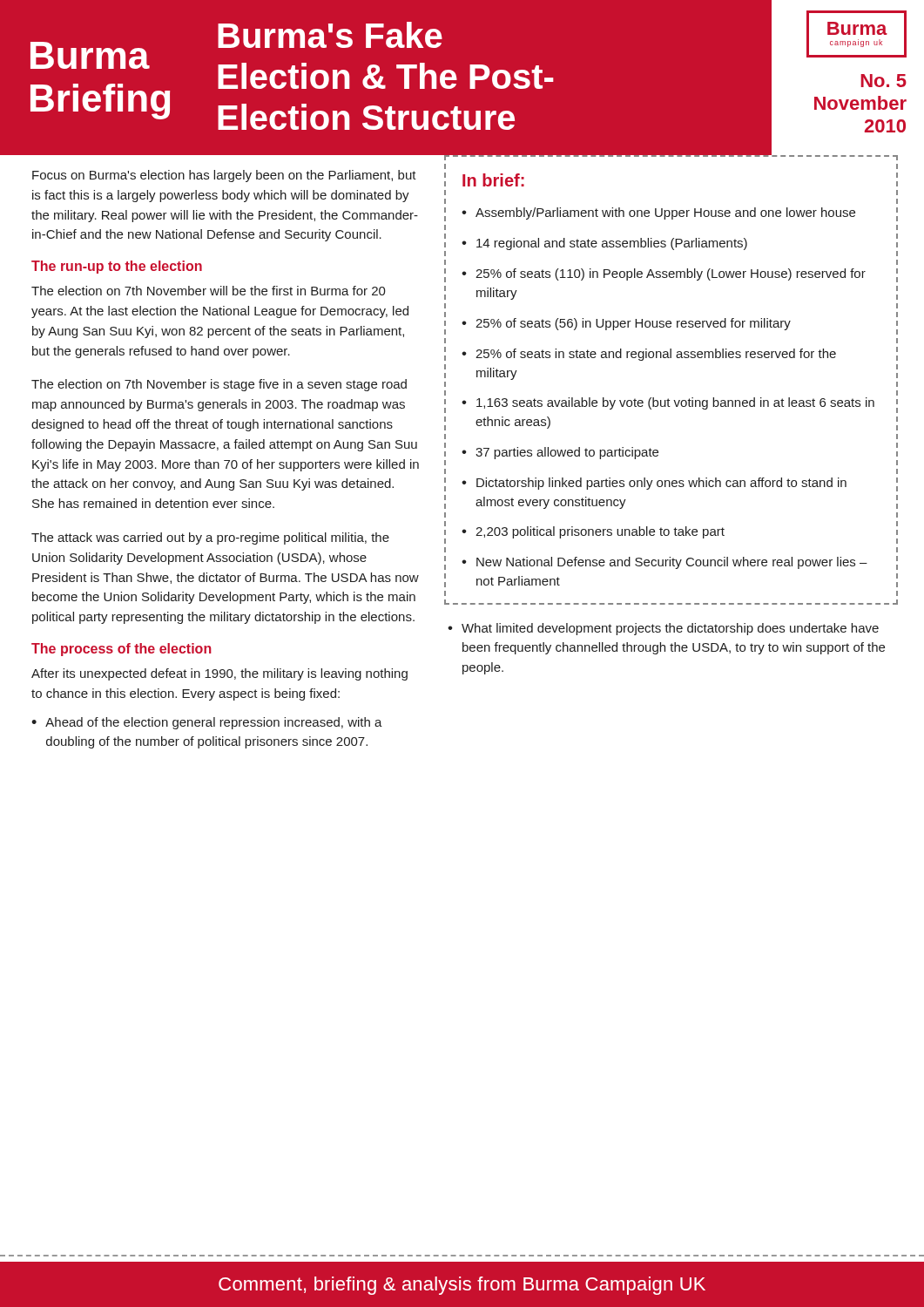Find the text block containing "The attack was carried"
Screen dimensions: 1307x924
tap(225, 577)
